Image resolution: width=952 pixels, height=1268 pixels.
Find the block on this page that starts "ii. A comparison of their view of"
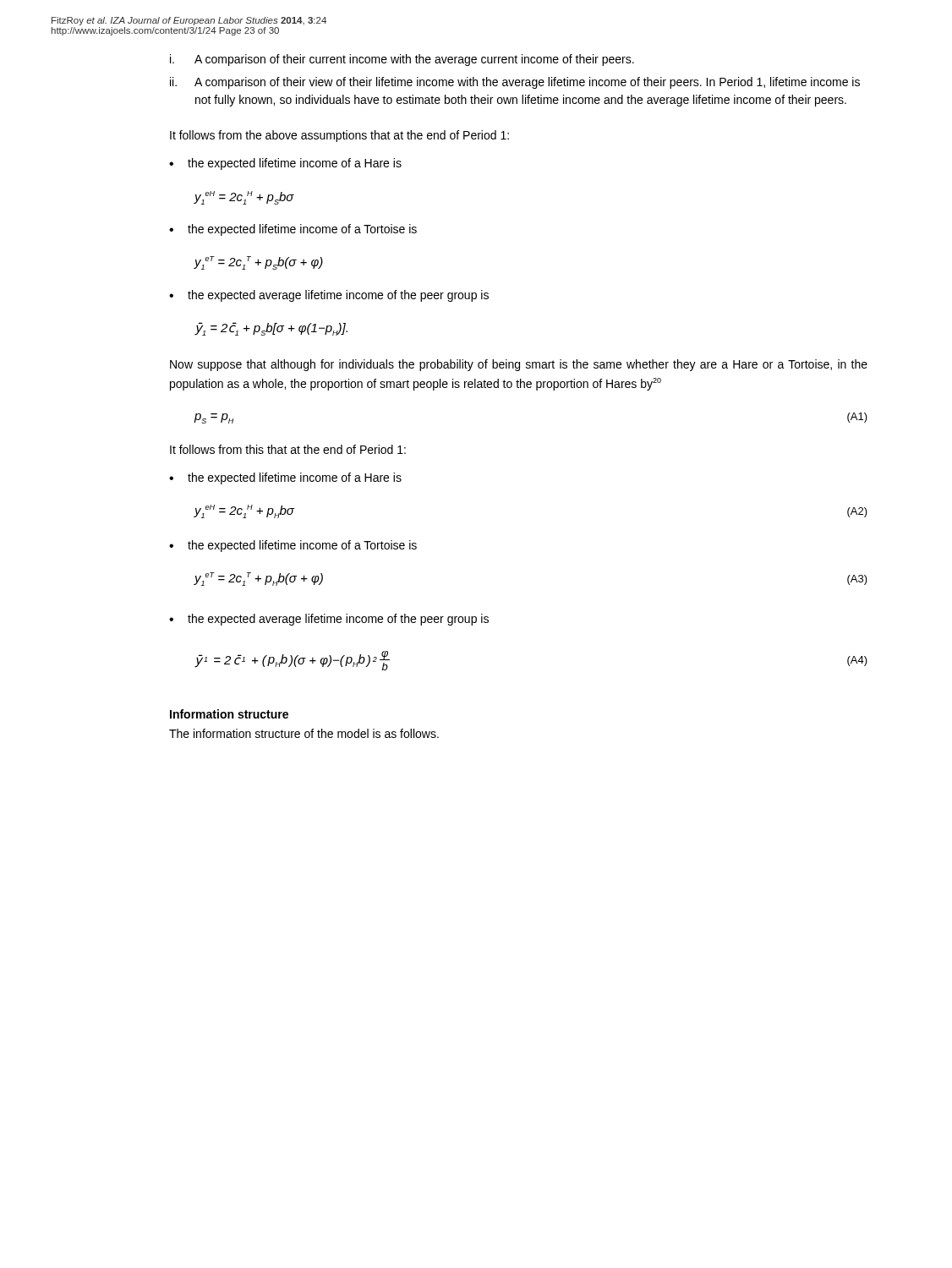pos(518,91)
